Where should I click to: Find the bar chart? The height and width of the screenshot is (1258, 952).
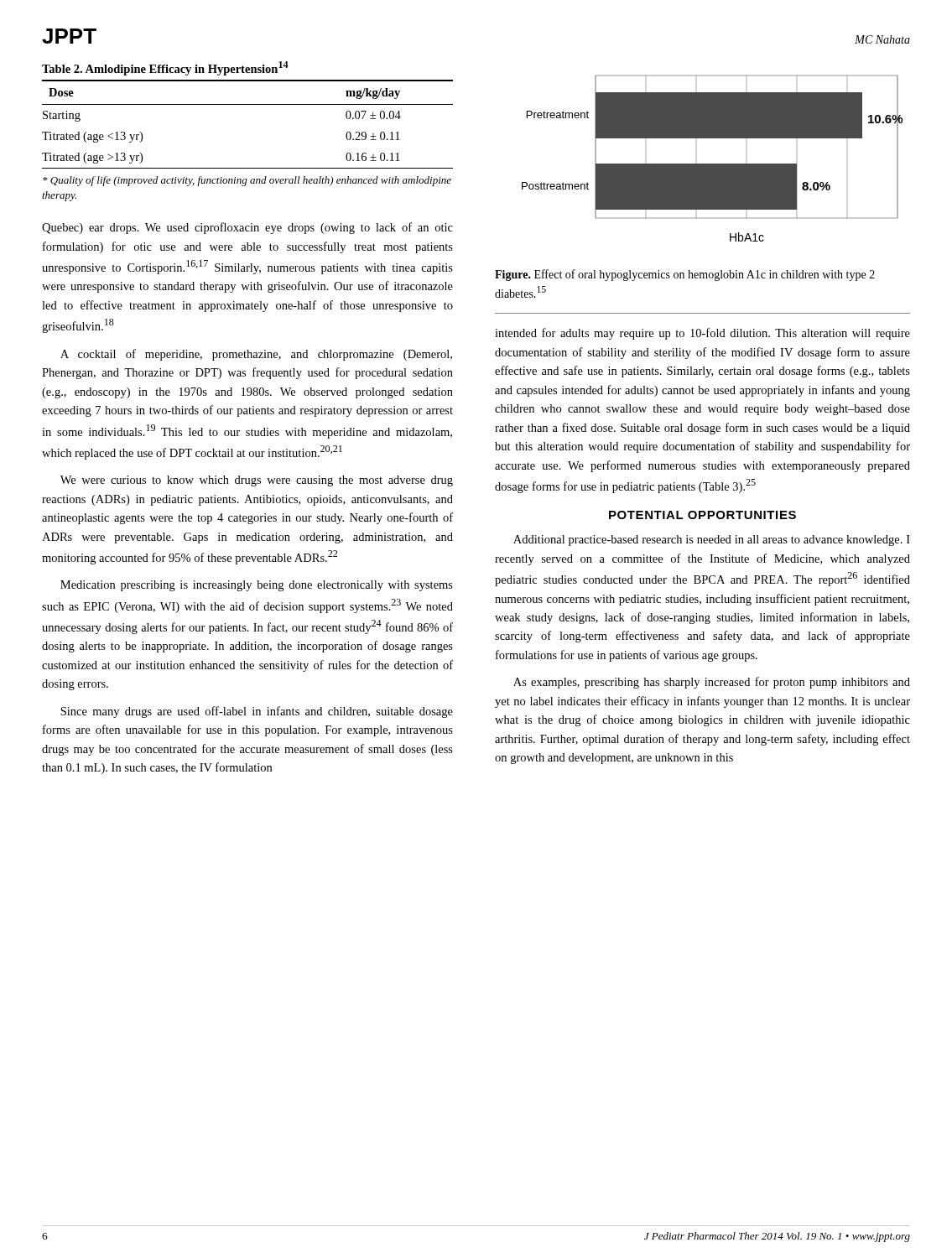pyautogui.click(x=702, y=159)
